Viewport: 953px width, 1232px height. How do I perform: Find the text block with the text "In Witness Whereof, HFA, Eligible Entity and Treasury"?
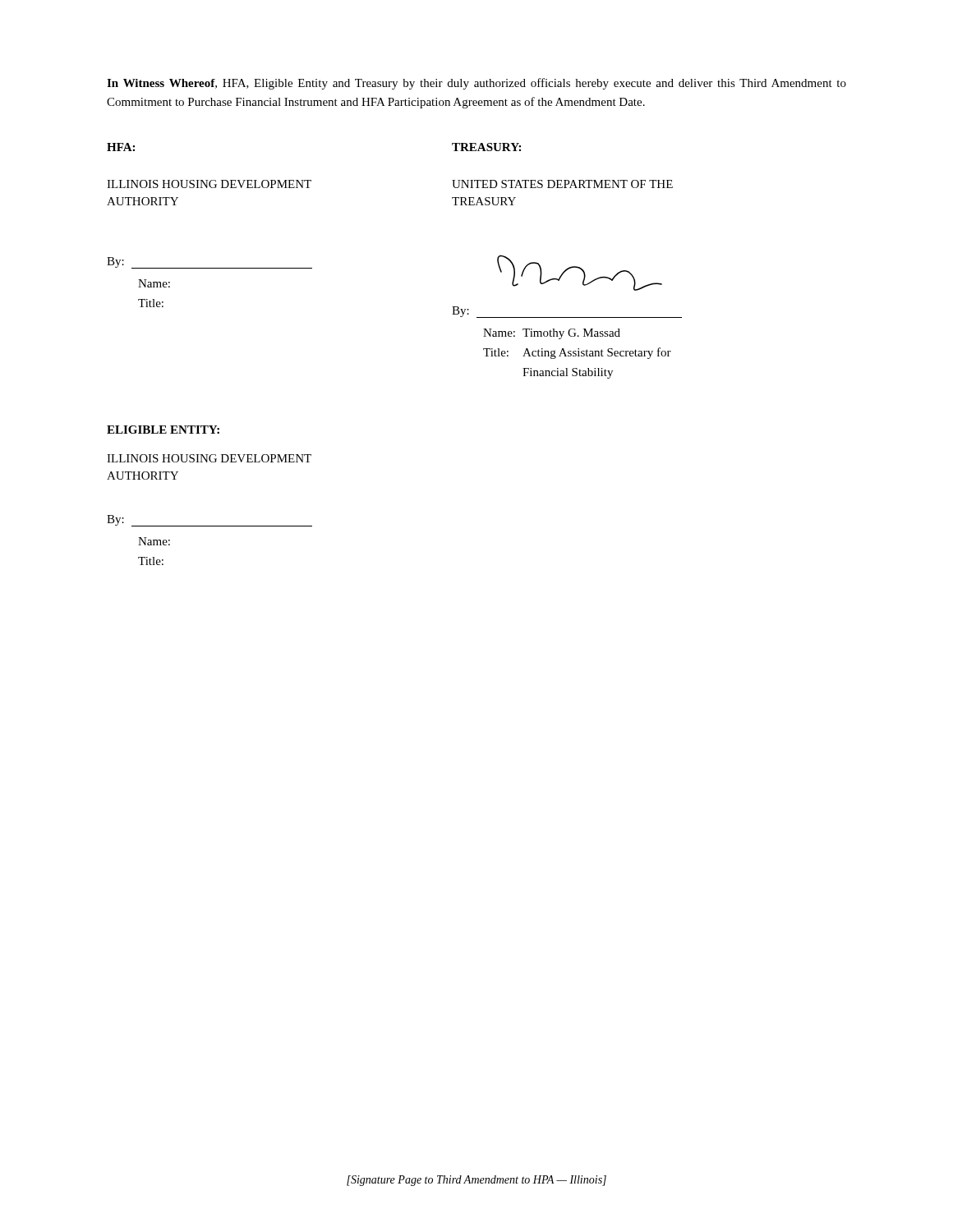point(476,92)
